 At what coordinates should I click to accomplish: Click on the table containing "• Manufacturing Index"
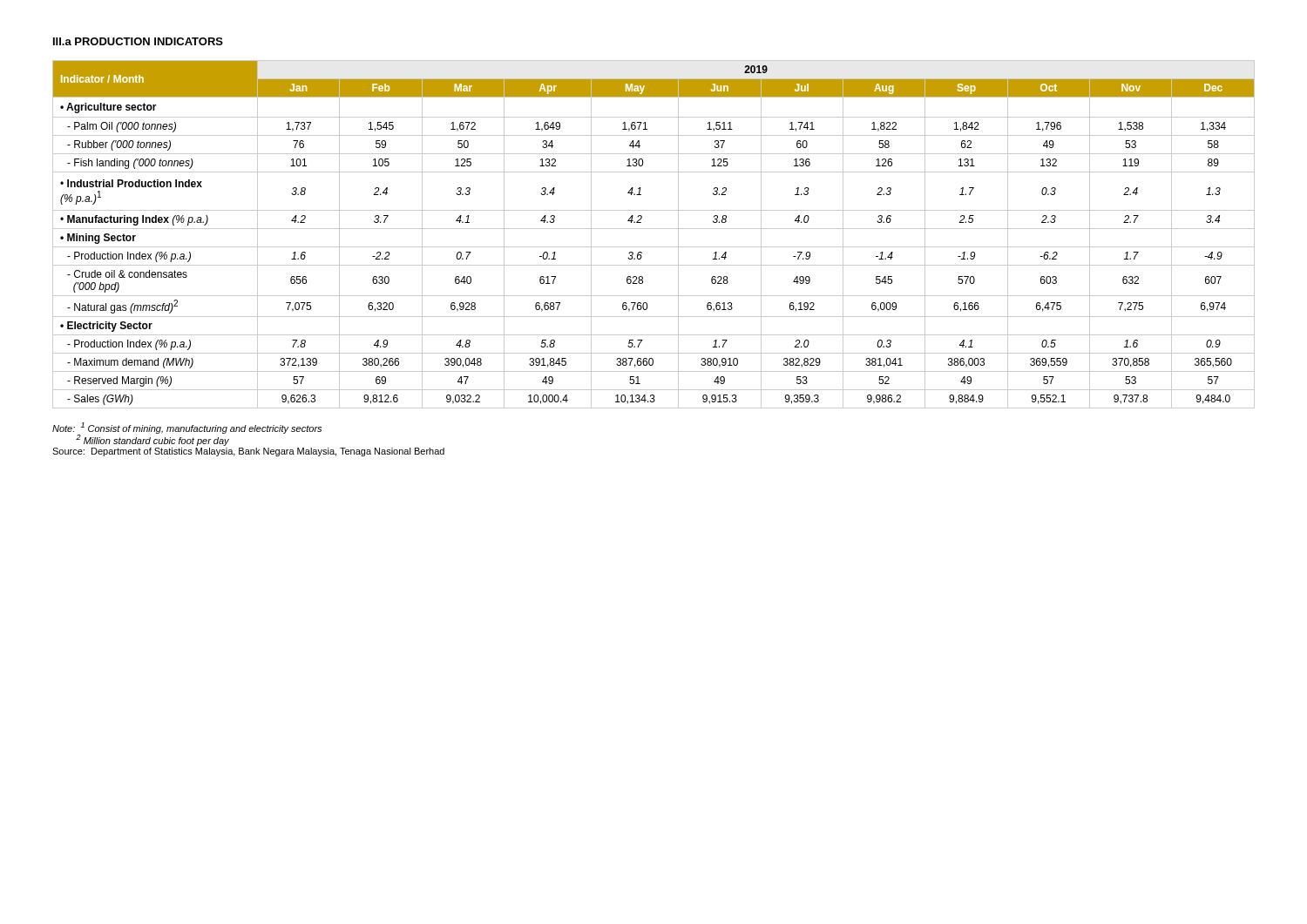(654, 234)
